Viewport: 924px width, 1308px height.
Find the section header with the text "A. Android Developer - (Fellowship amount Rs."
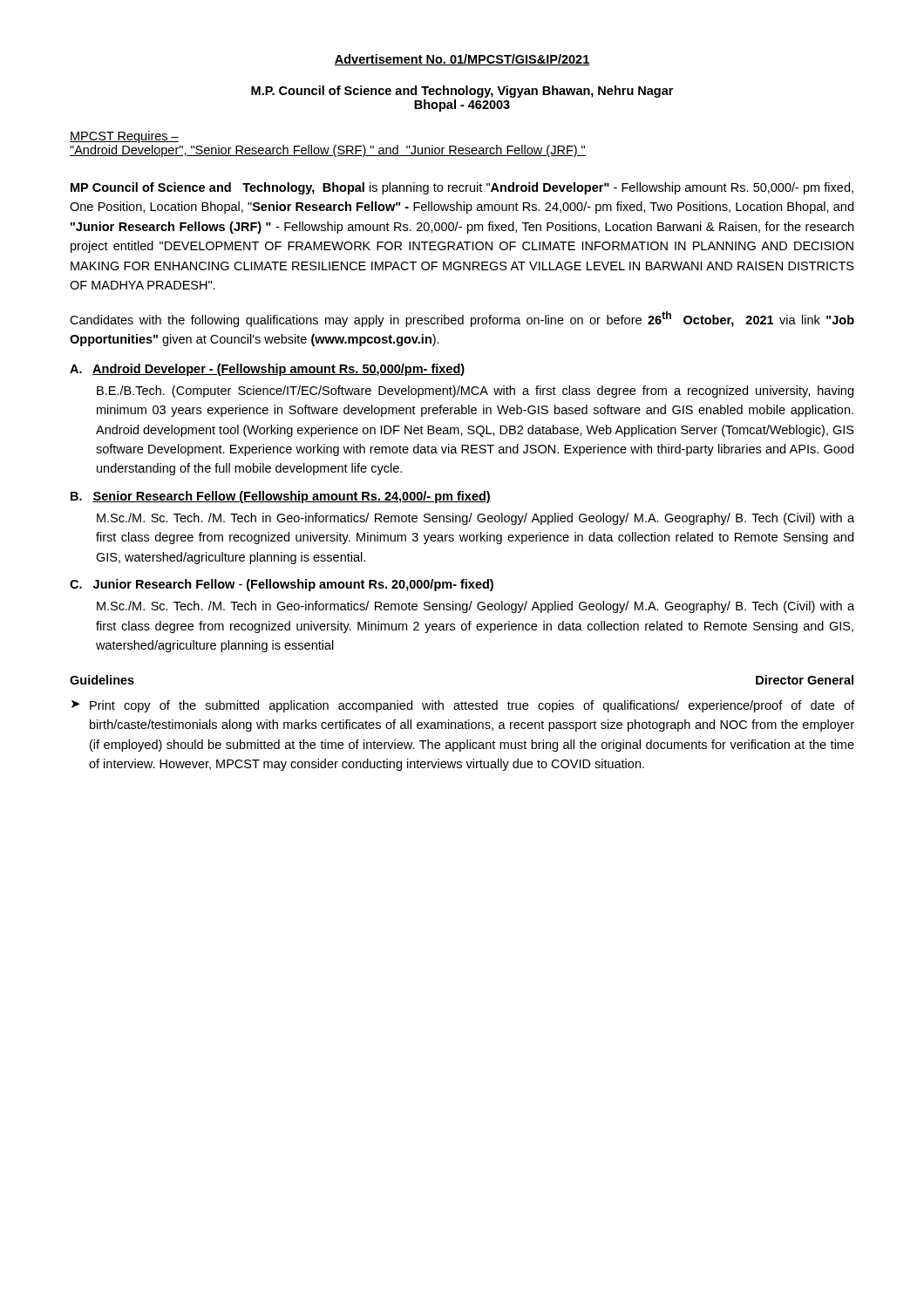(x=267, y=369)
